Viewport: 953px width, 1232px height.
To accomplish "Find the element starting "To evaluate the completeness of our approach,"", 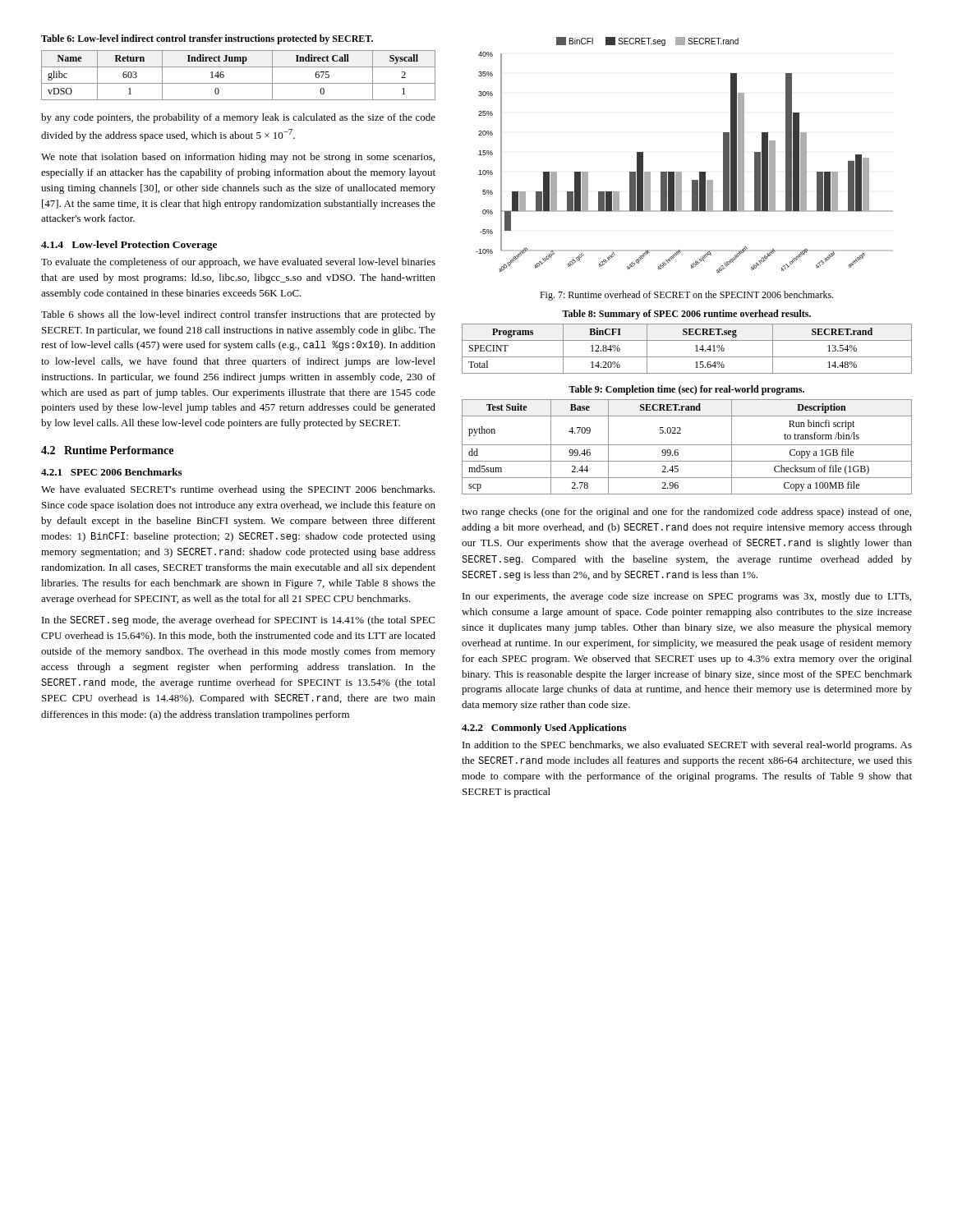I will (x=238, y=343).
